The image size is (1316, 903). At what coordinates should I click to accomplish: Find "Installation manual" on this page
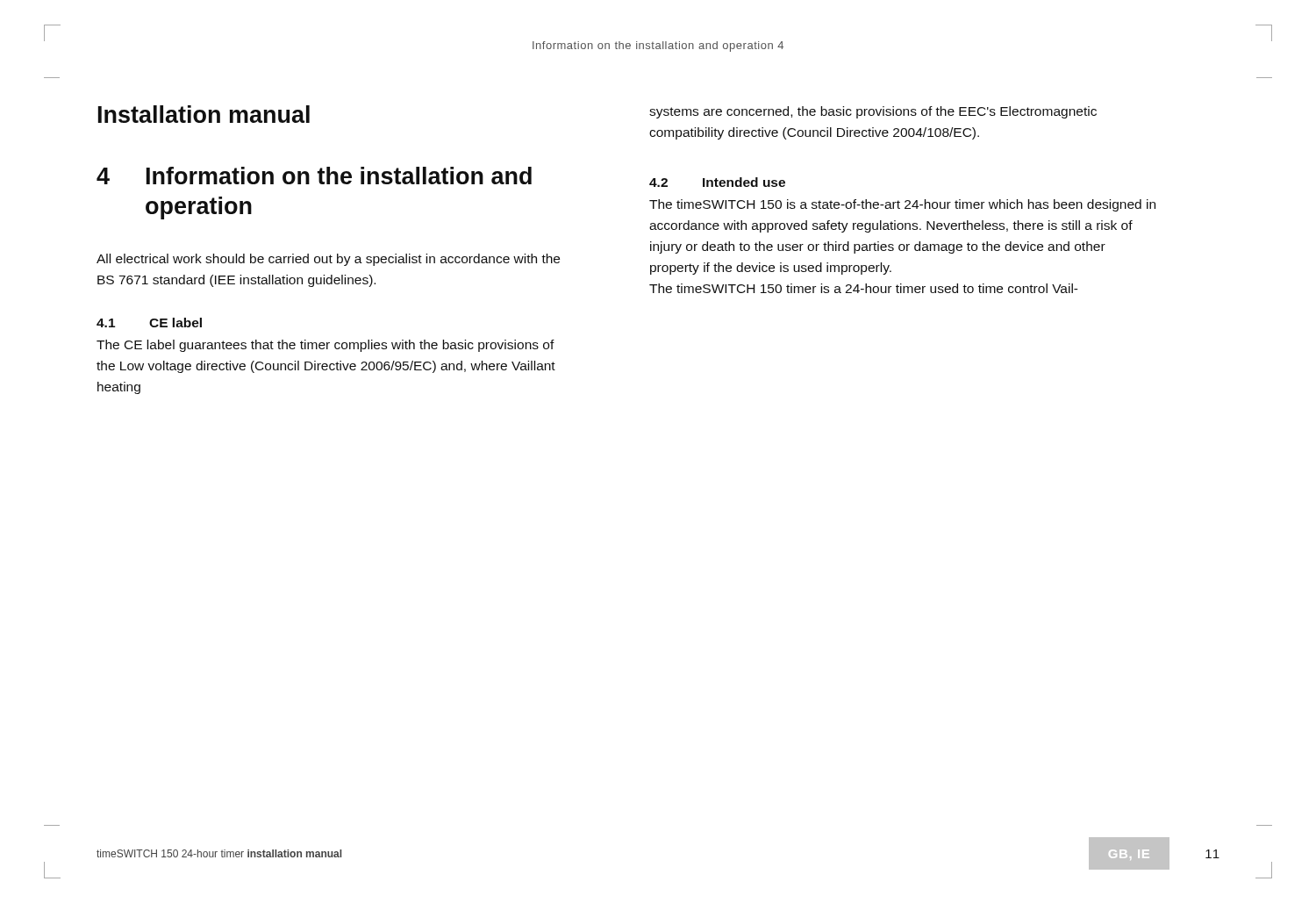pyautogui.click(x=204, y=115)
